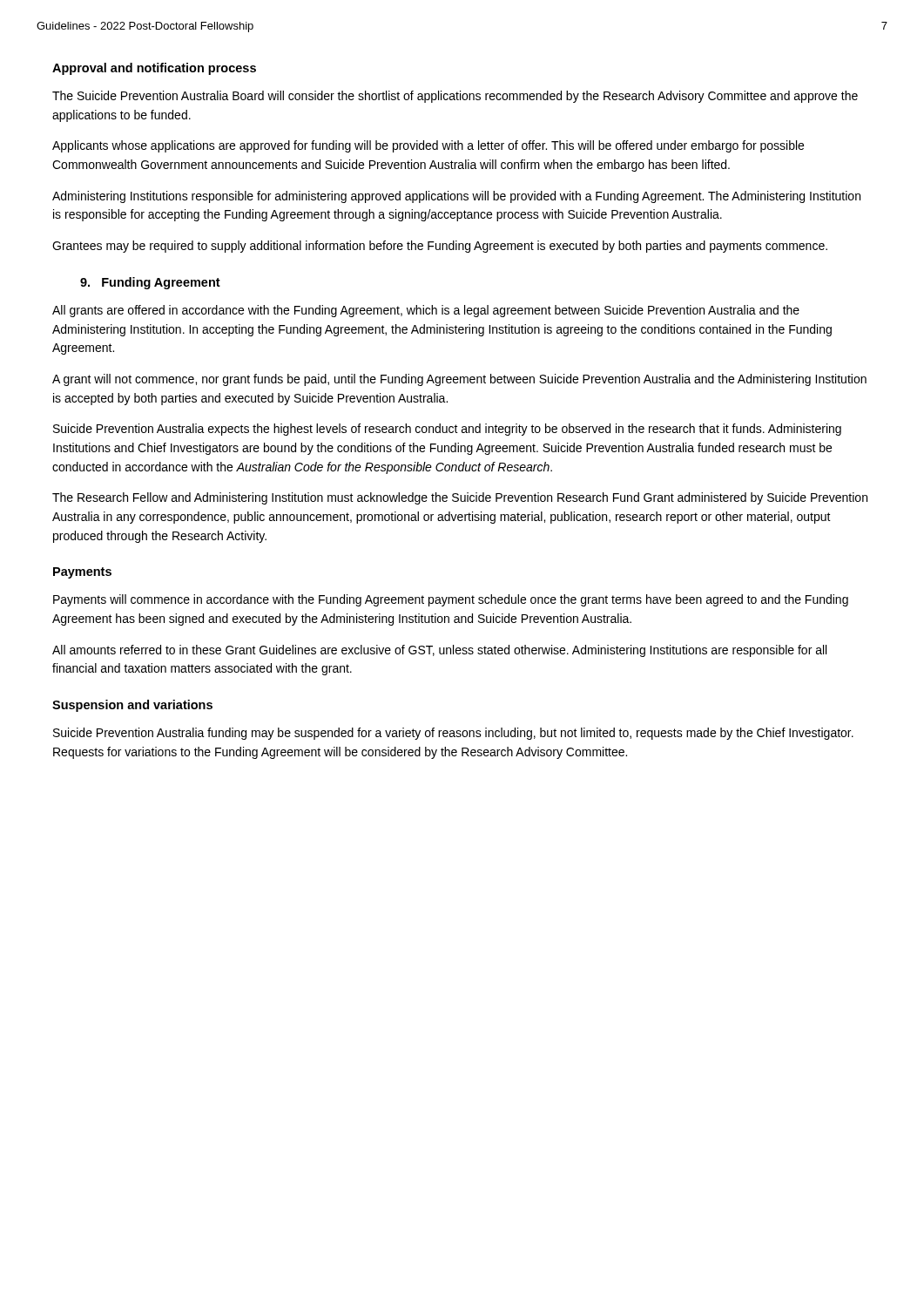Locate the text block starting "9. Funding Agreement"

[x=150, y=282]
